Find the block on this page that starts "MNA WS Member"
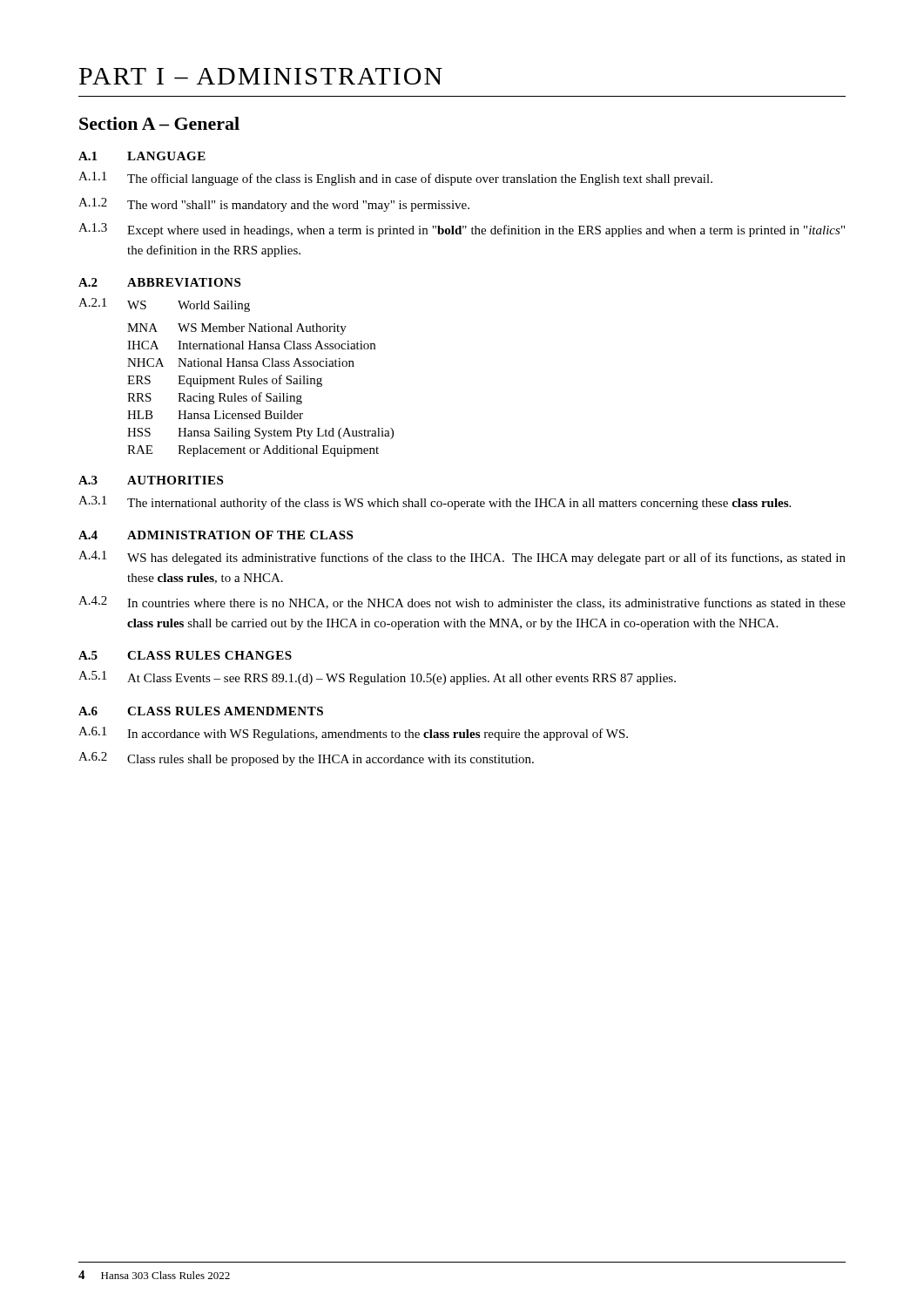Image resolution: width=924 pixels, height=1307 pixels. tap(237, 329)
